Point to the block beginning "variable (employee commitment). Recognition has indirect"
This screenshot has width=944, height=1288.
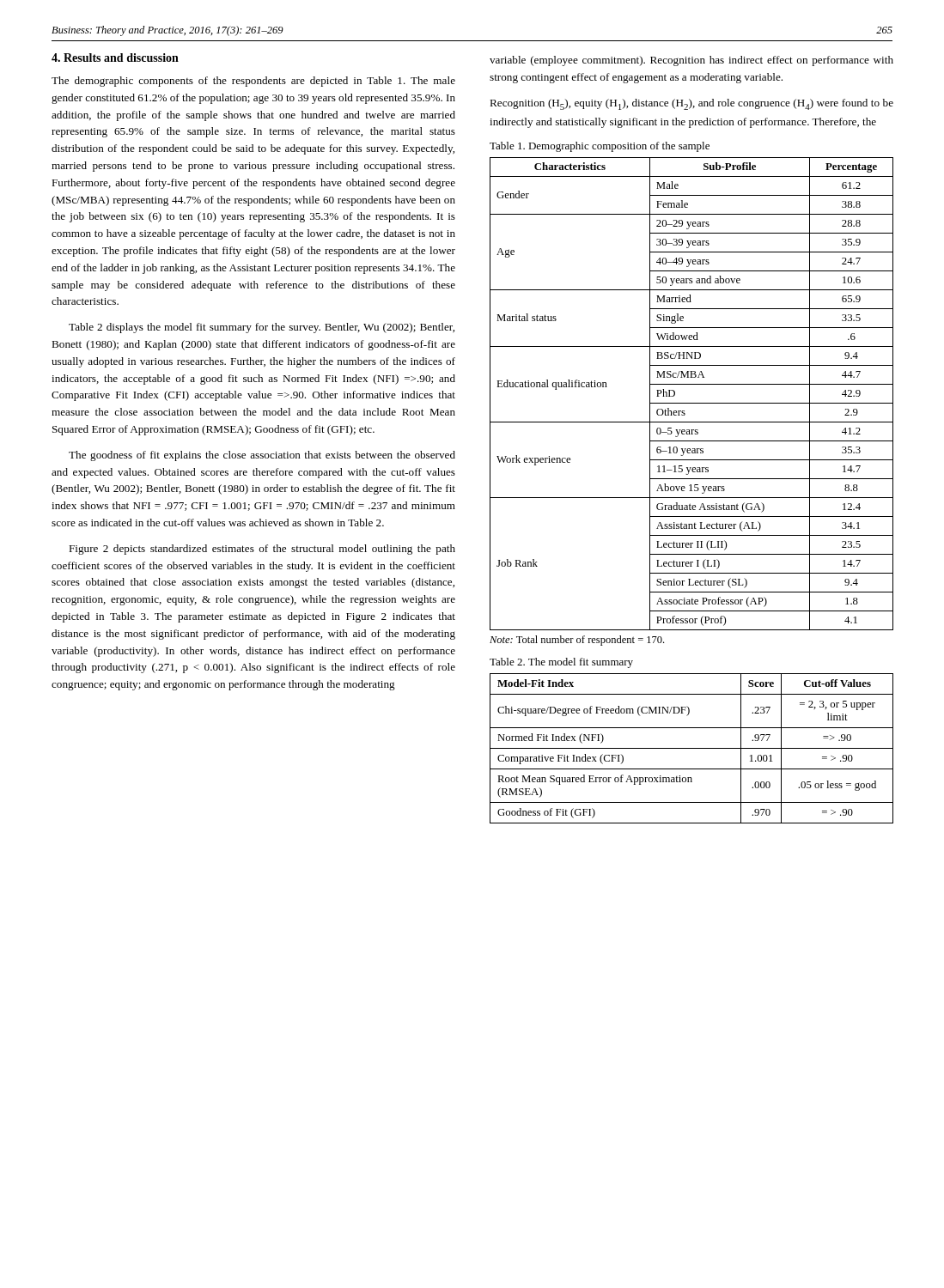tap(691, 69)
